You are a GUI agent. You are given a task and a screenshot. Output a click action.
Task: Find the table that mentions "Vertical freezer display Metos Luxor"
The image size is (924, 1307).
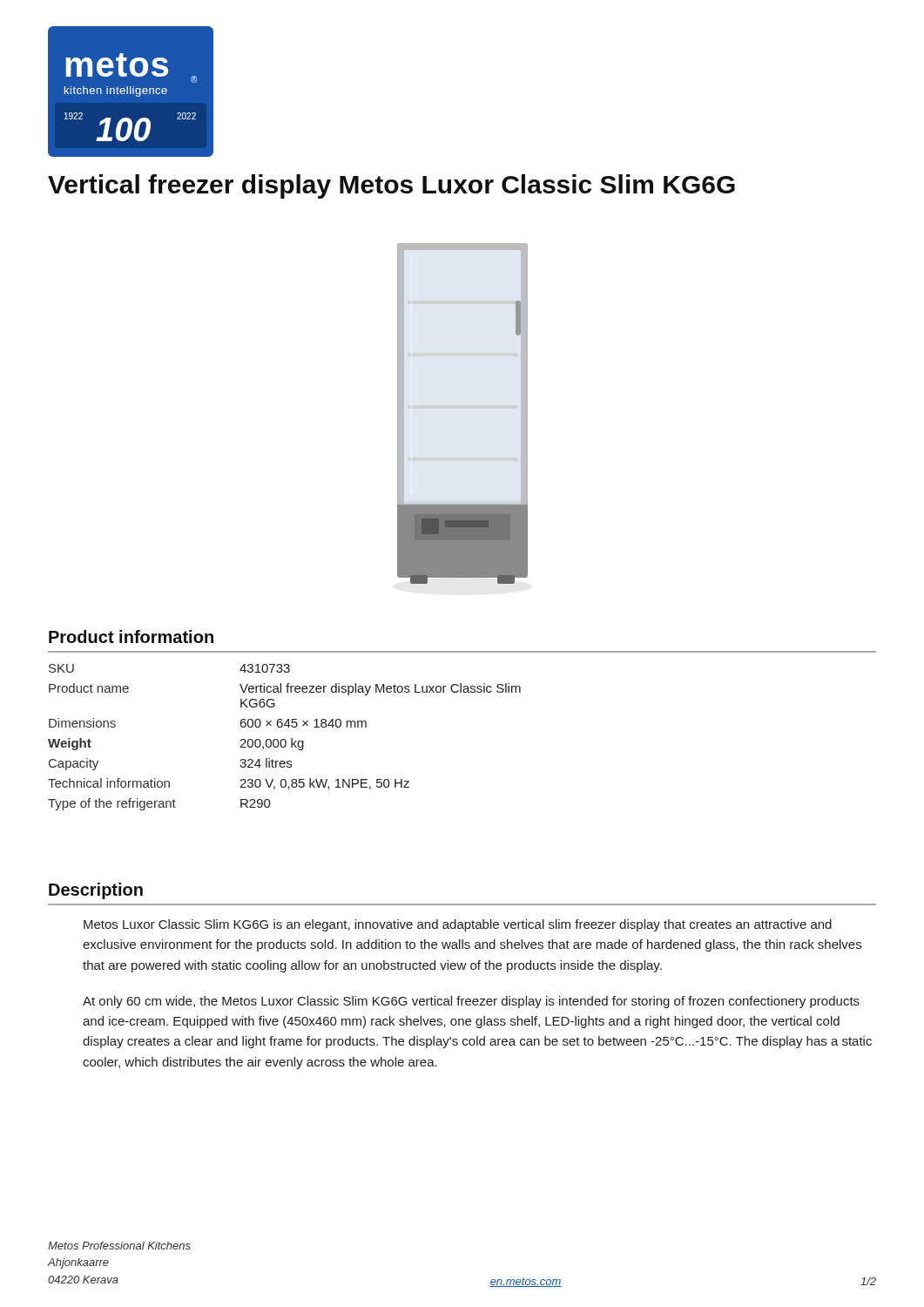tap(462, 735)
